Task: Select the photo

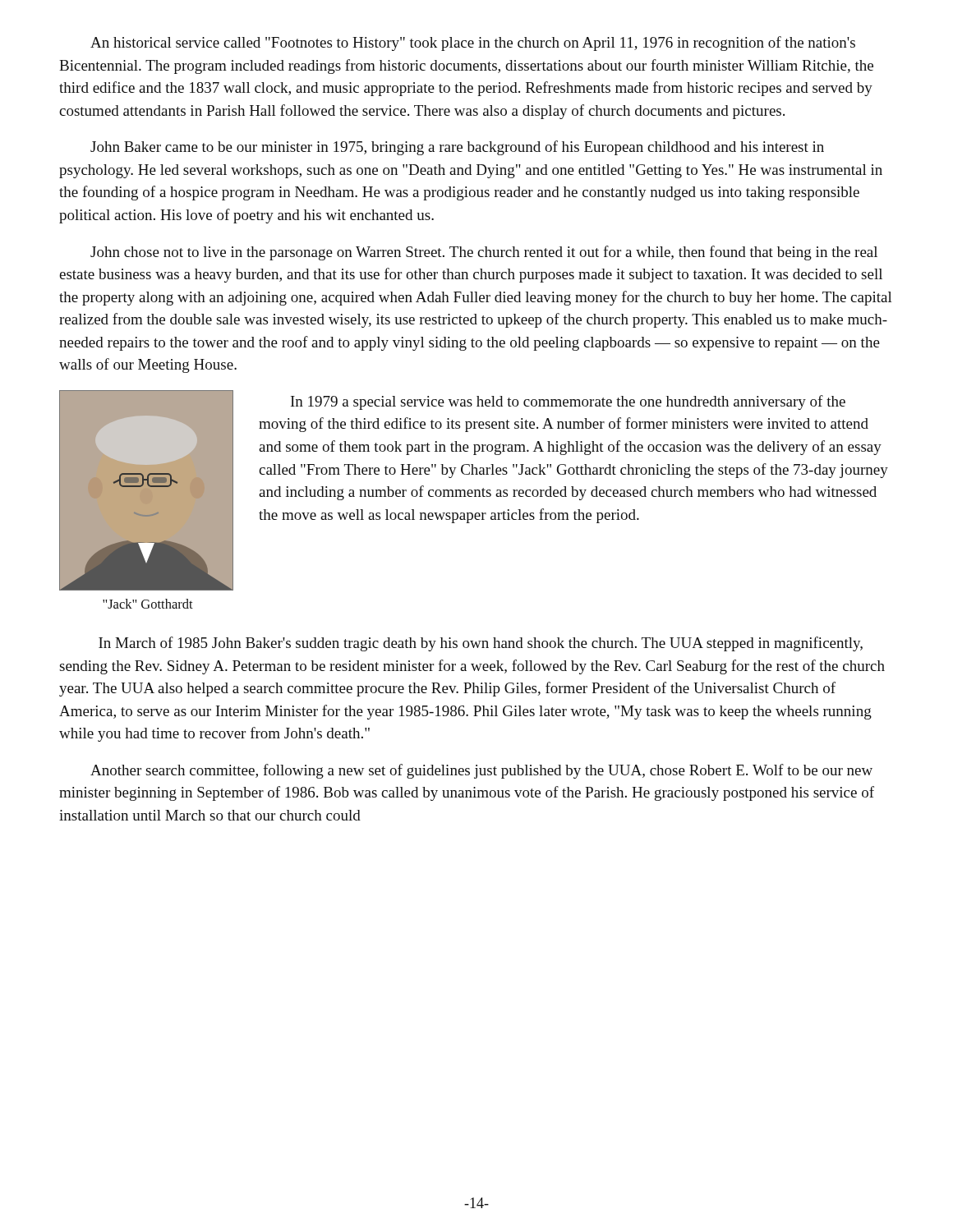Action: point(147,502)
